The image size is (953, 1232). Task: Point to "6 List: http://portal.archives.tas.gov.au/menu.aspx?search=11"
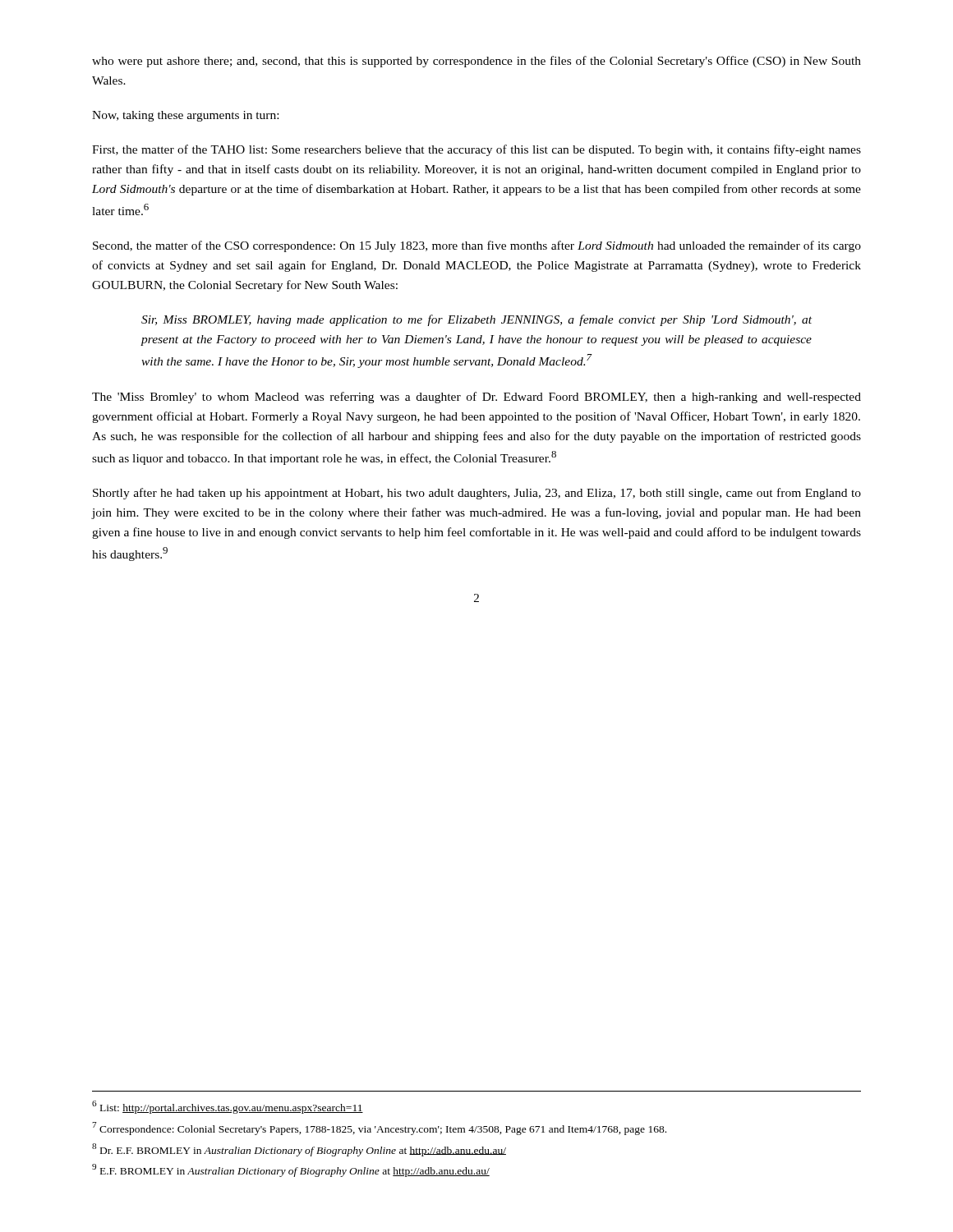(x=227, y=1106)
